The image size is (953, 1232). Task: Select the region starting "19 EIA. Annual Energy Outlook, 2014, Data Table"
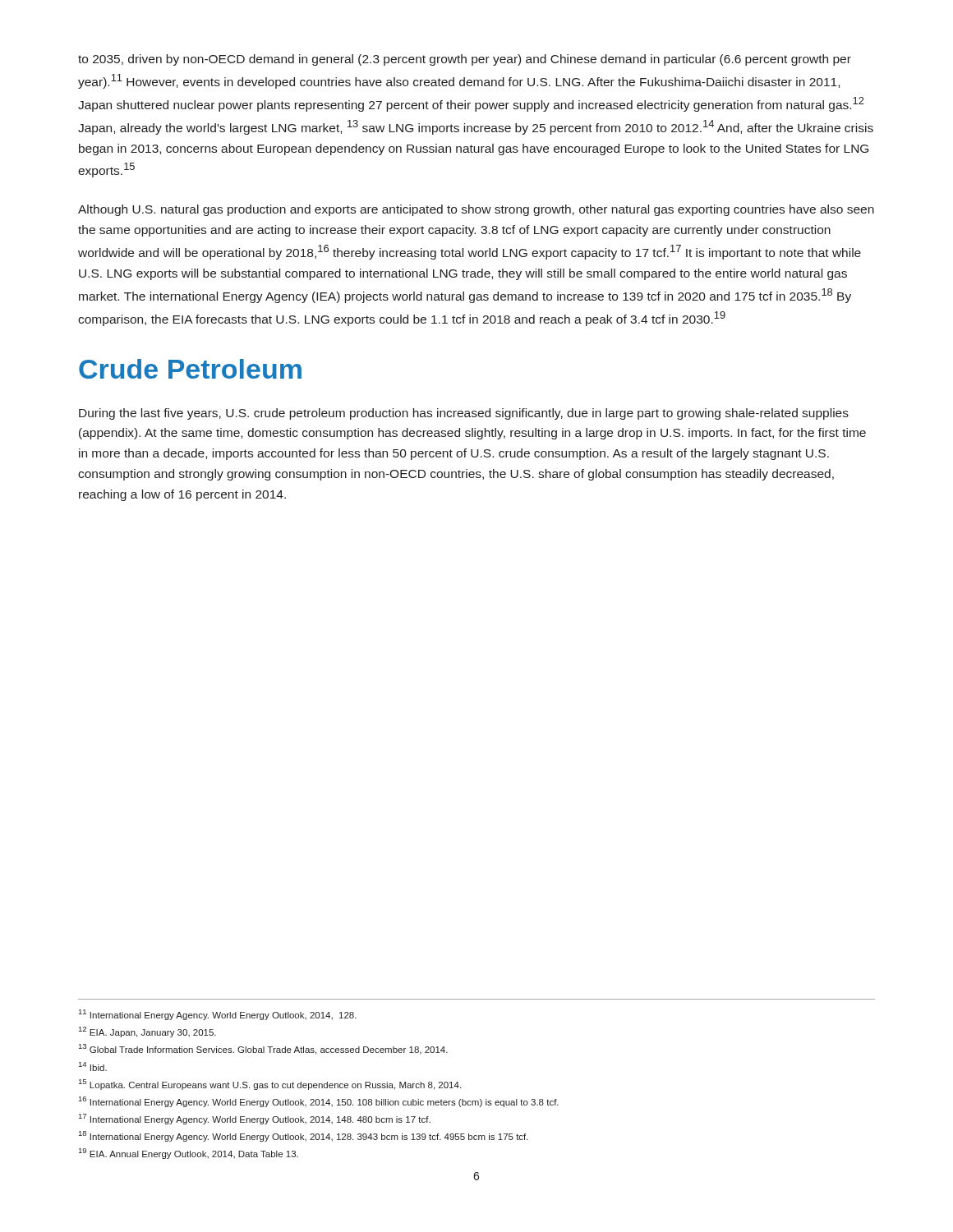tap(188, 1152)
